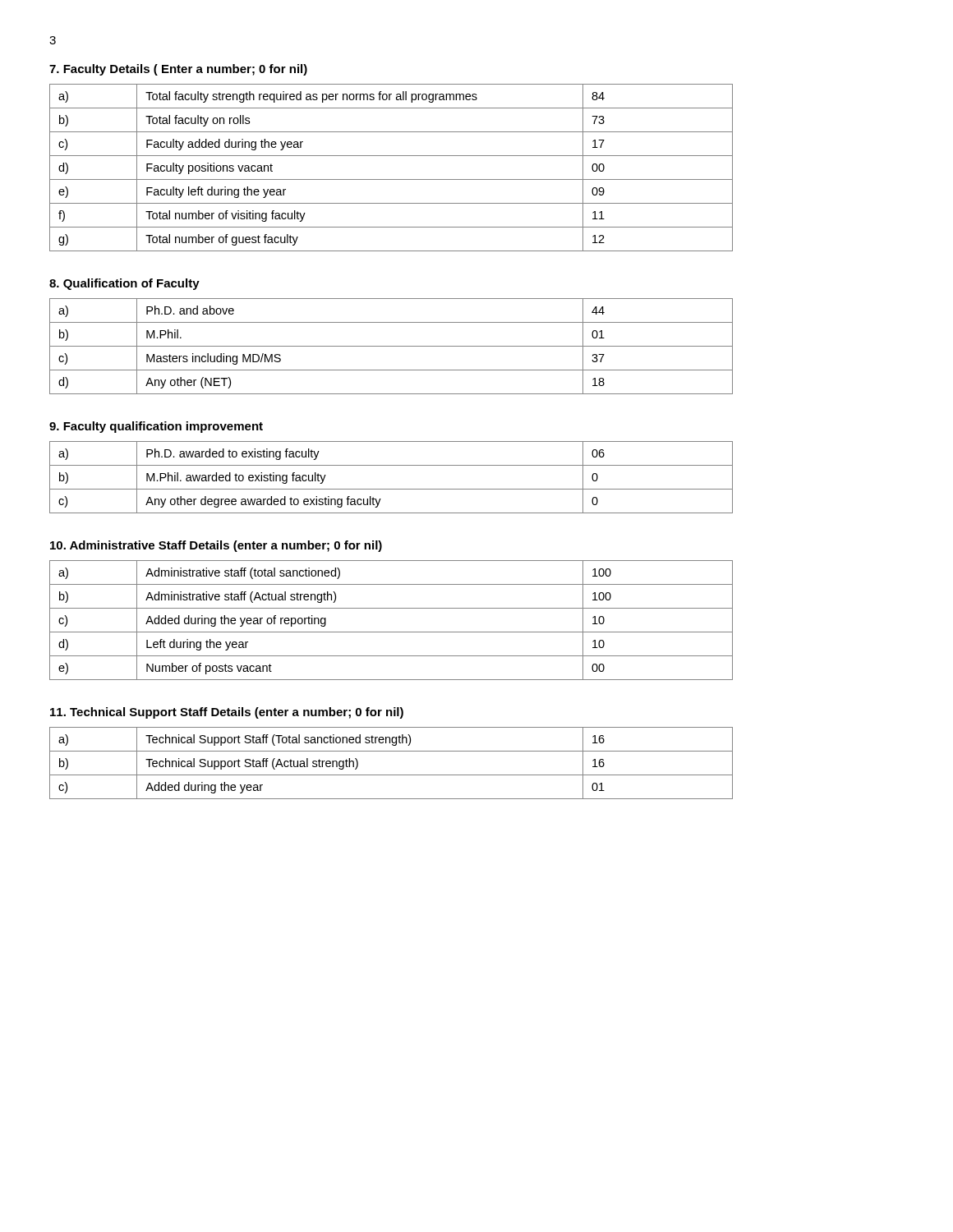Select the table that reads "Any other degree awarded to"
953x1232 pixels.
coord(476,477)
